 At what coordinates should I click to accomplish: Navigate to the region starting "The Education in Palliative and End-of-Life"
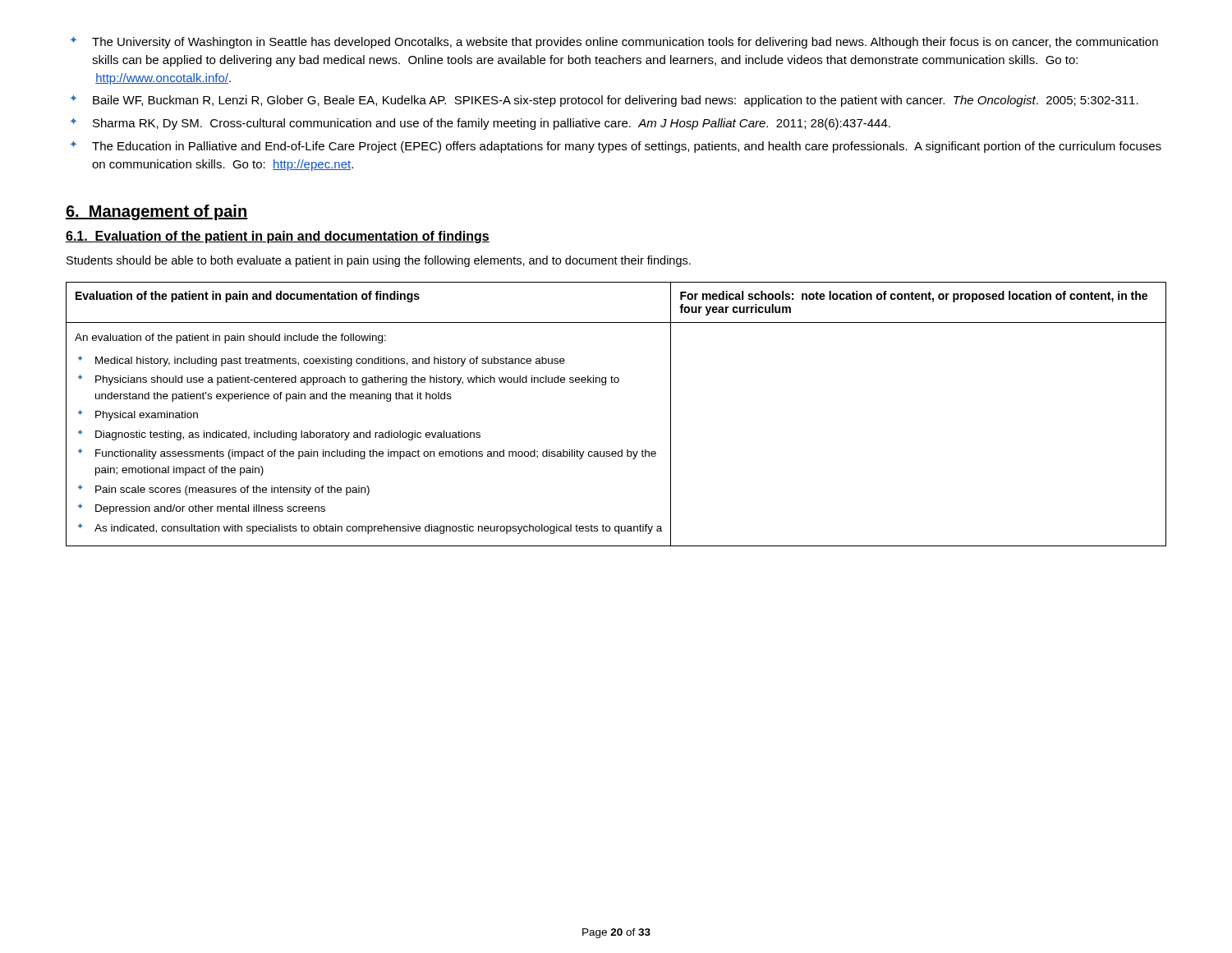pos(627,155)
